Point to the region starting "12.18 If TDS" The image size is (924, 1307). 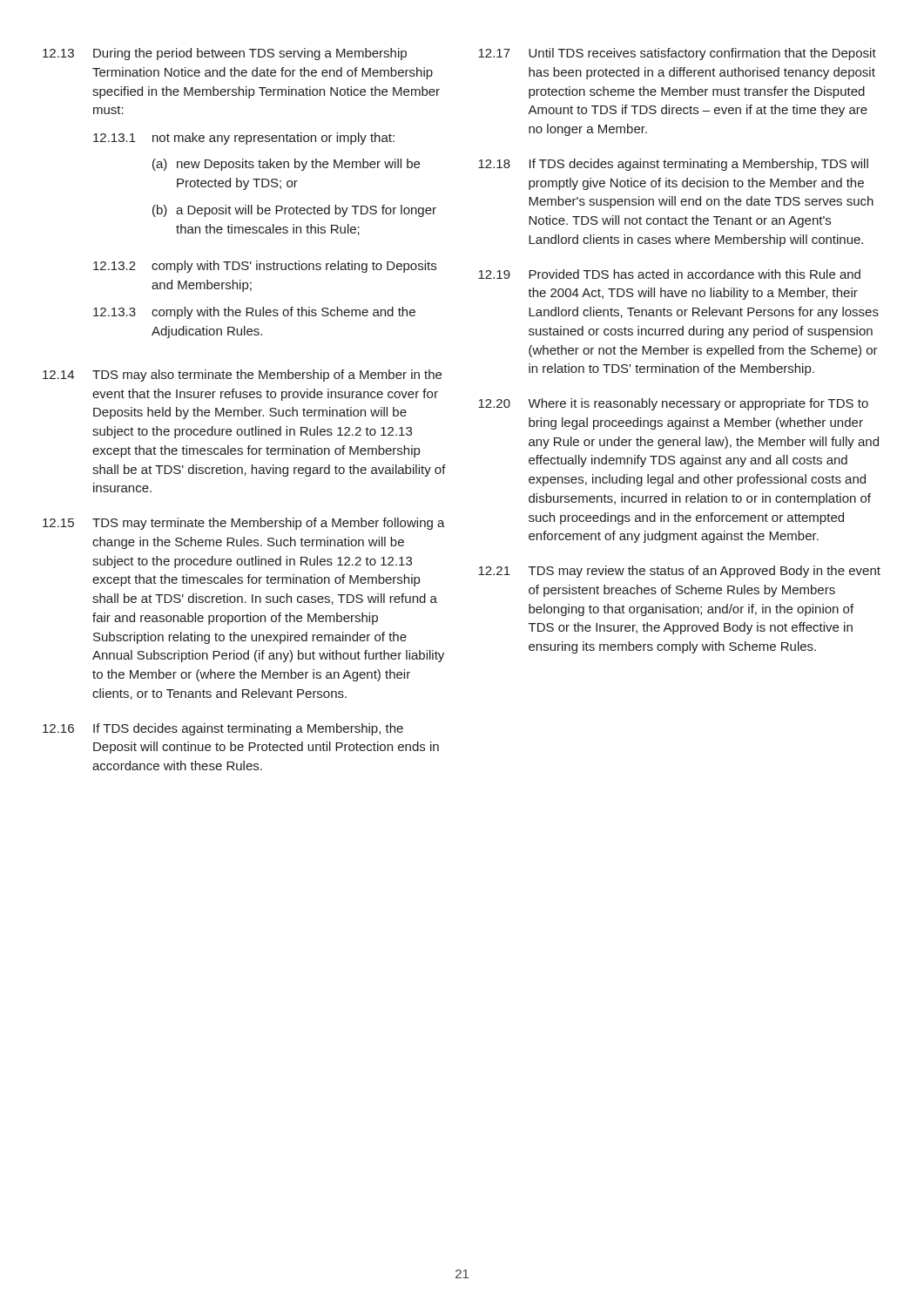[680, 201]
